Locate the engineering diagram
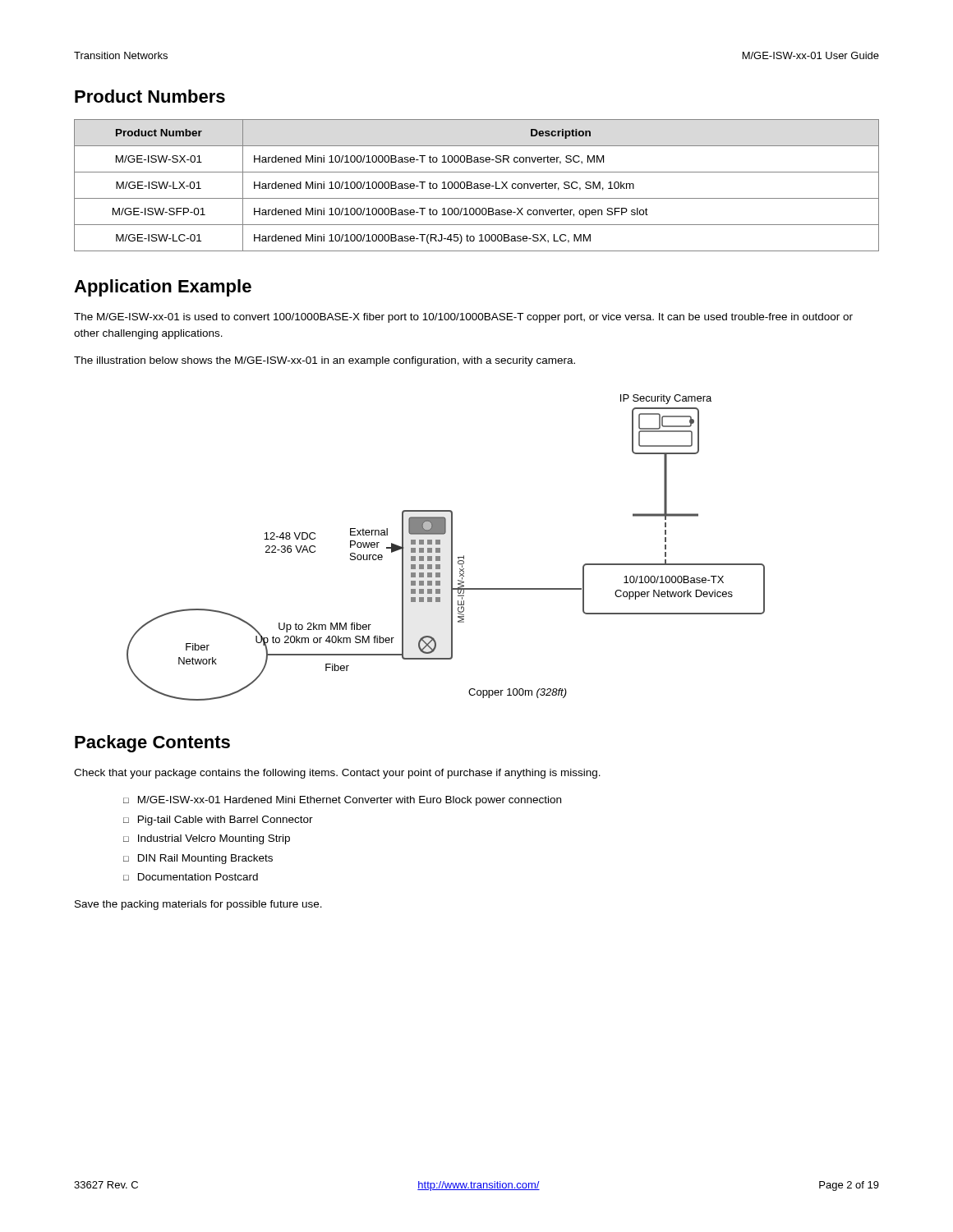Viewport: 953px width, 1232px height. coord(476,548)
